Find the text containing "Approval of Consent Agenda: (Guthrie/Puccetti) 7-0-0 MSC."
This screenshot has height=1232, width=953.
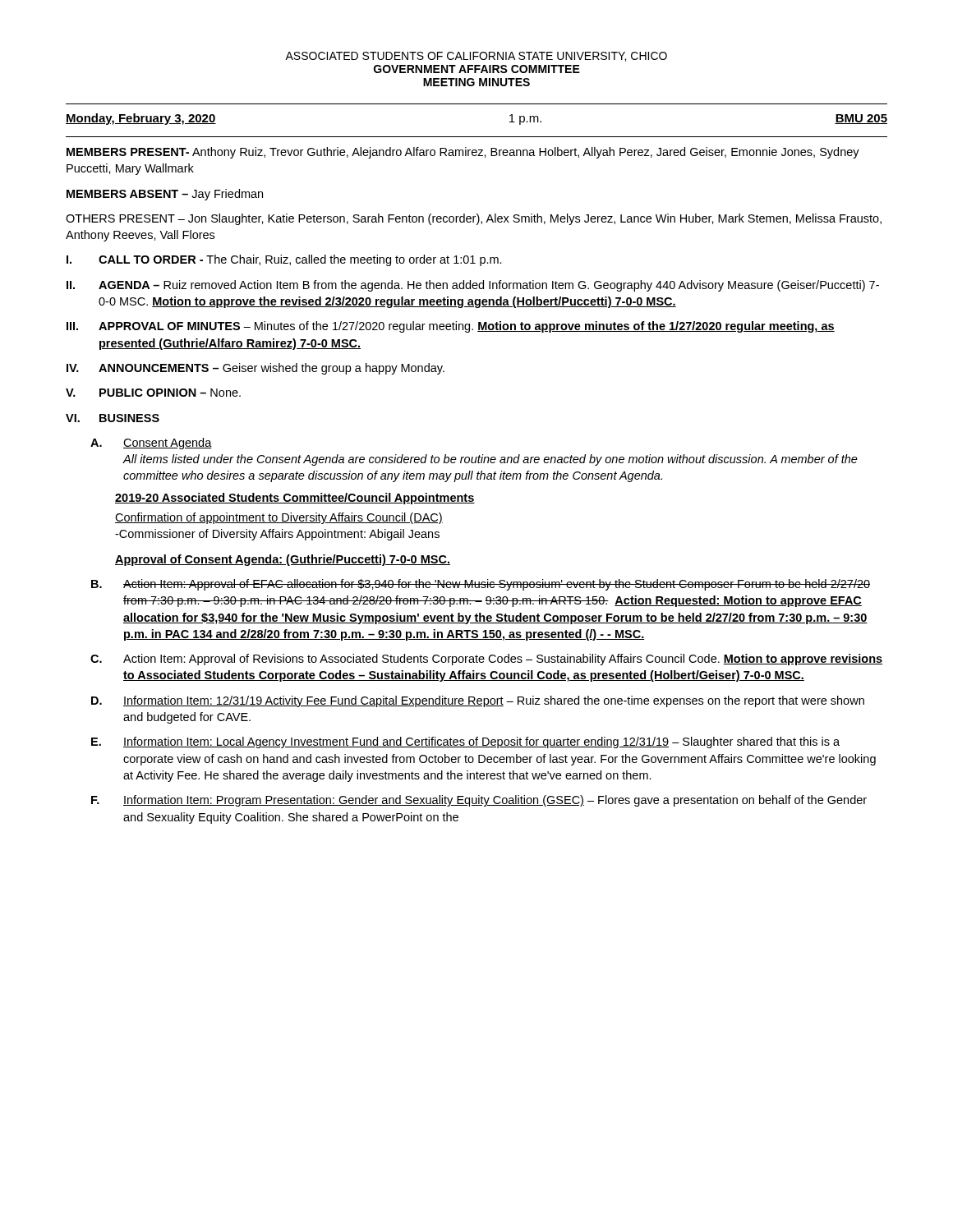[x=283, y=559]
